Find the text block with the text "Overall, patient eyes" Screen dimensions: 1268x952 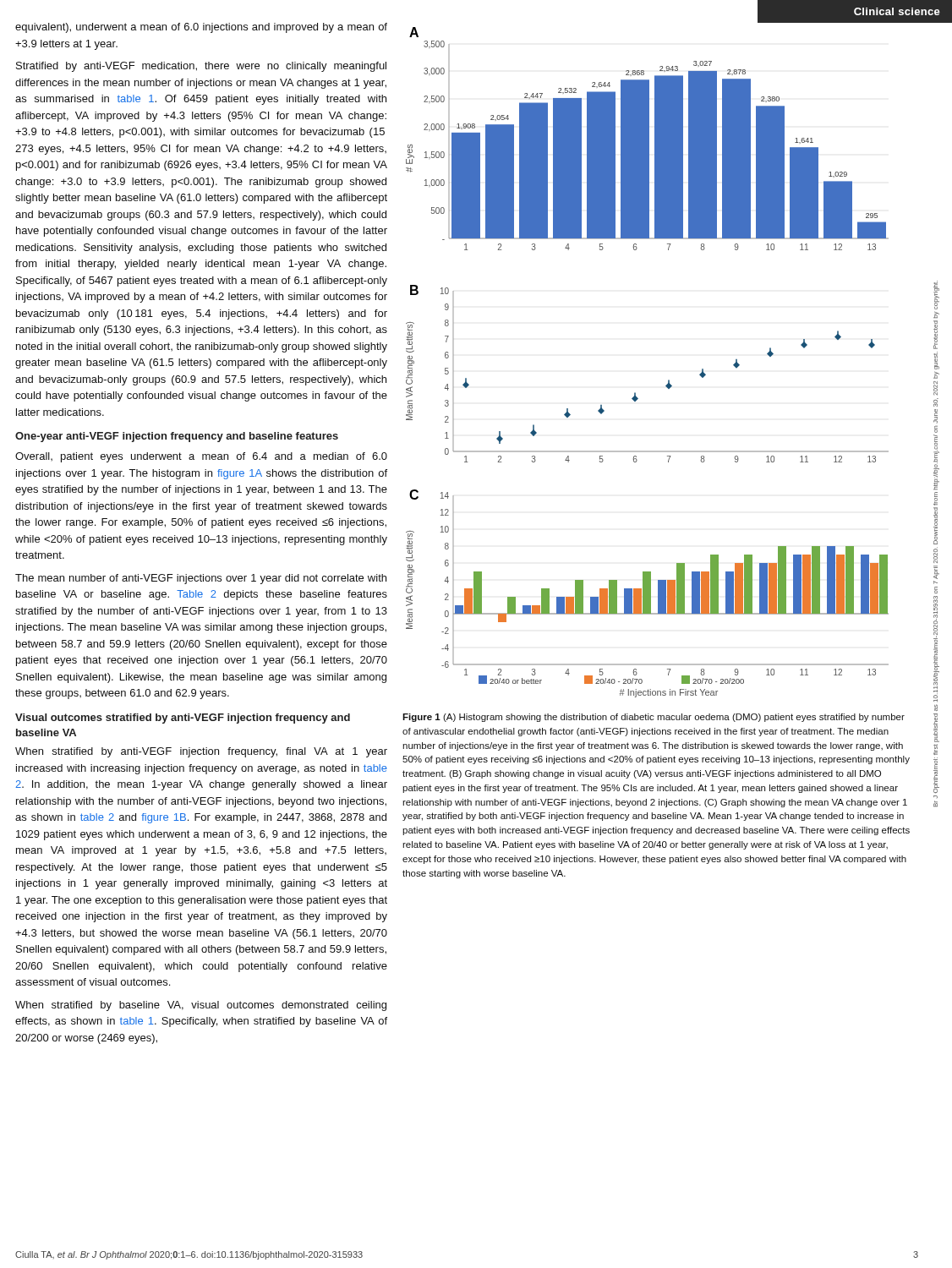point(201,575)
